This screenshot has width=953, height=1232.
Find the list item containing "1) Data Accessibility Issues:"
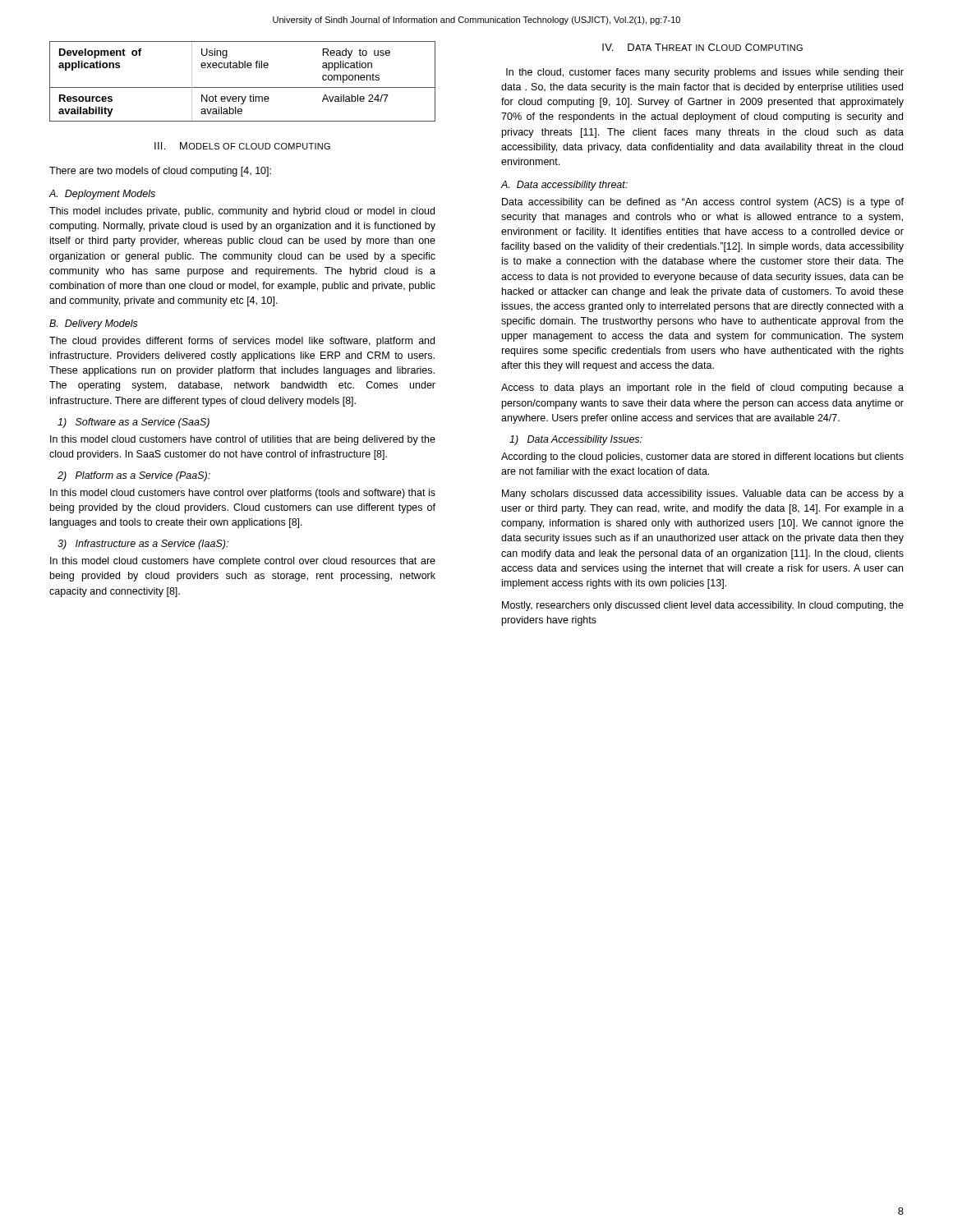tap(576, 439)
